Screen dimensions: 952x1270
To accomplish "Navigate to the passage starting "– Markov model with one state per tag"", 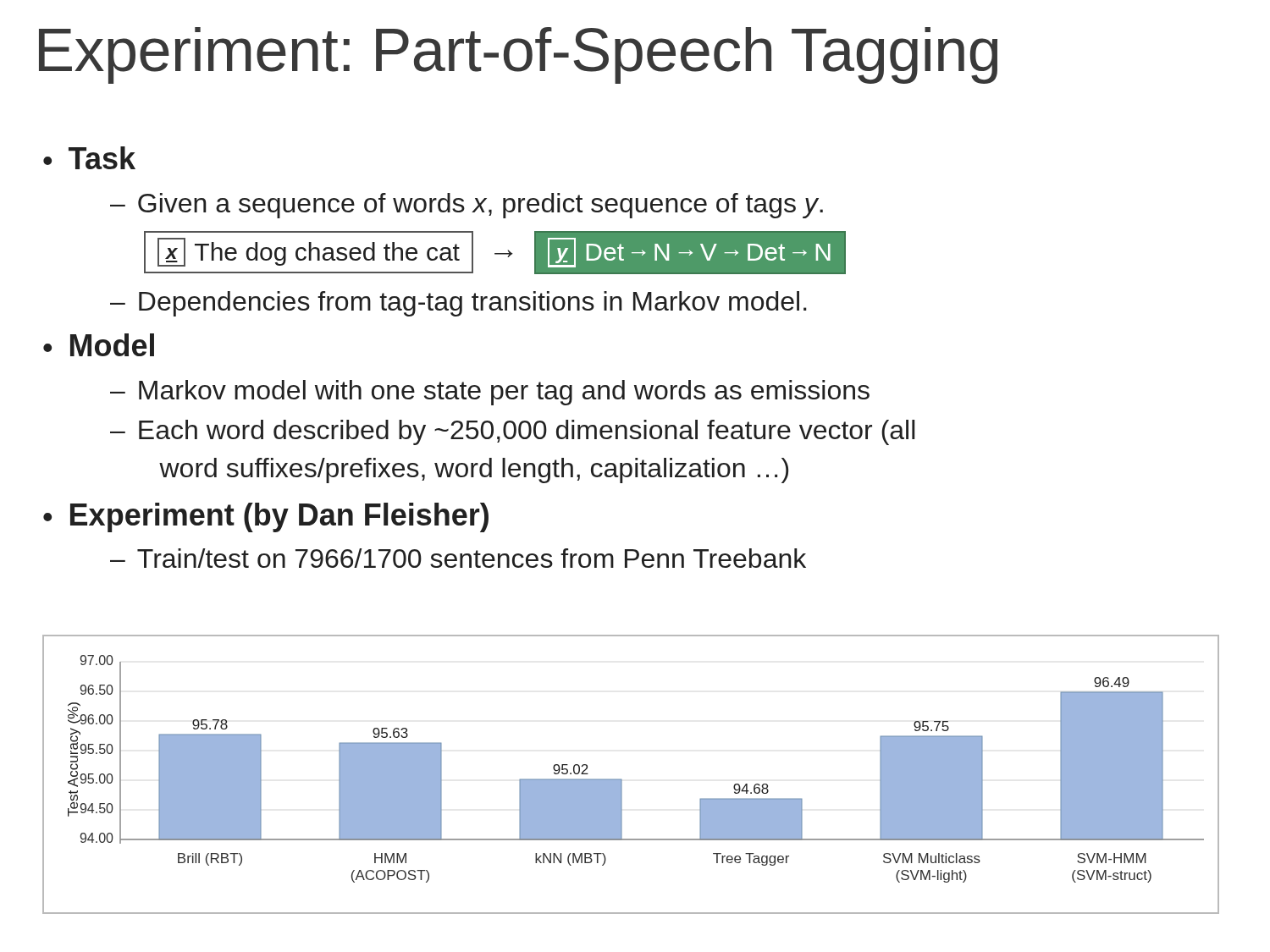I will point(490,391).
